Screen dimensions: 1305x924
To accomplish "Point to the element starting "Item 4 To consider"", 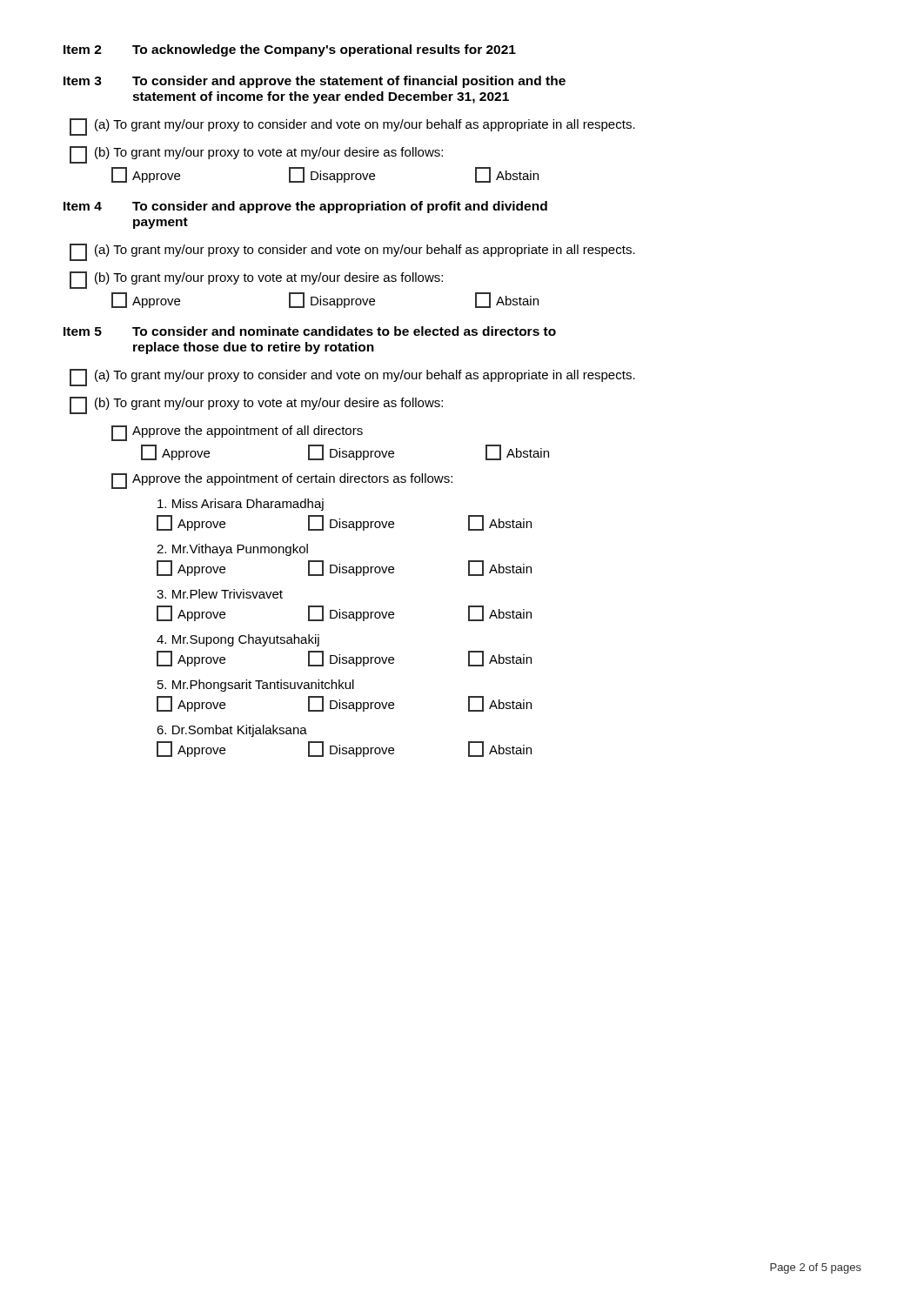I will click(305, 214).
